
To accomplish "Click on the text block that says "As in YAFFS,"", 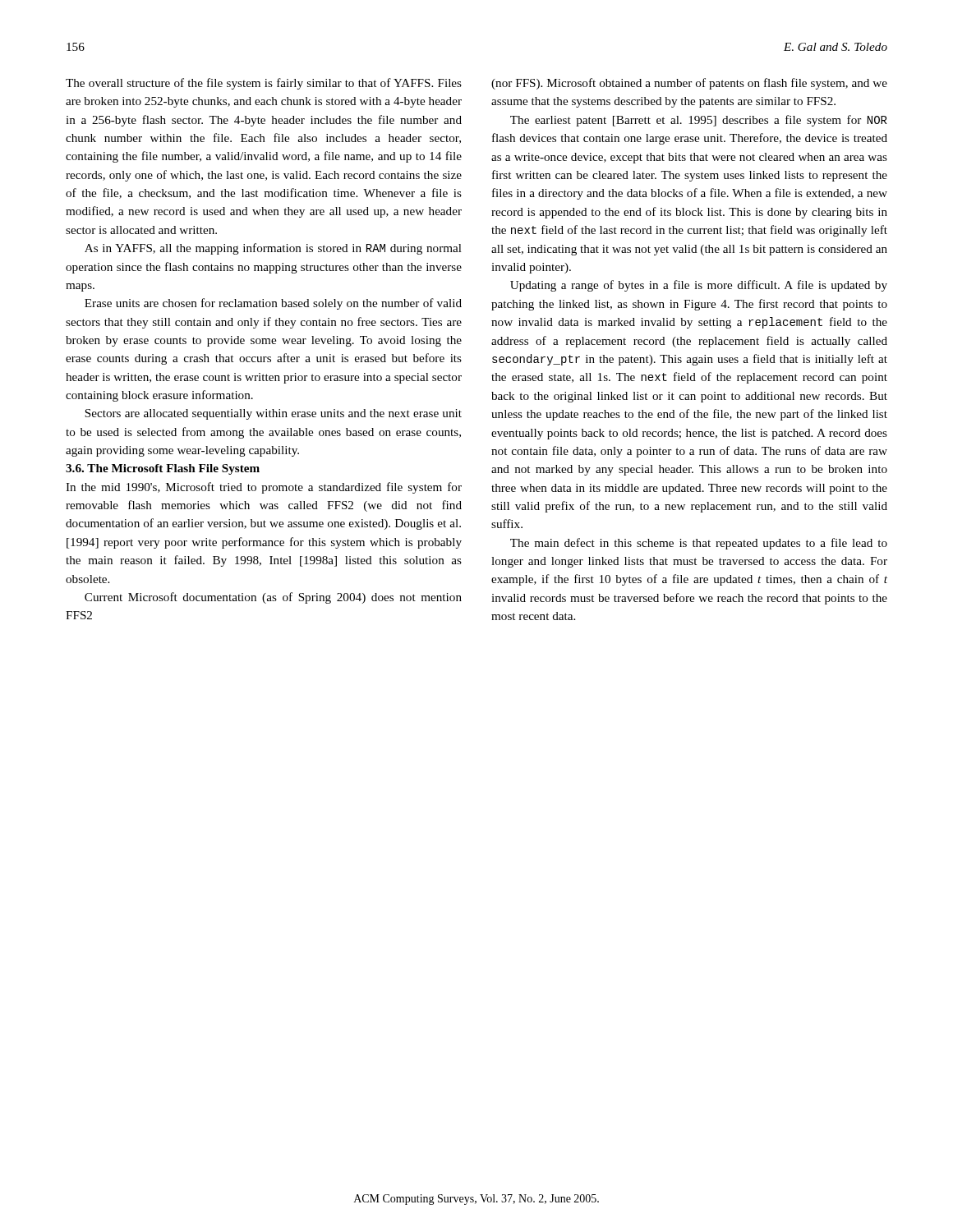I will pos(264,267).
